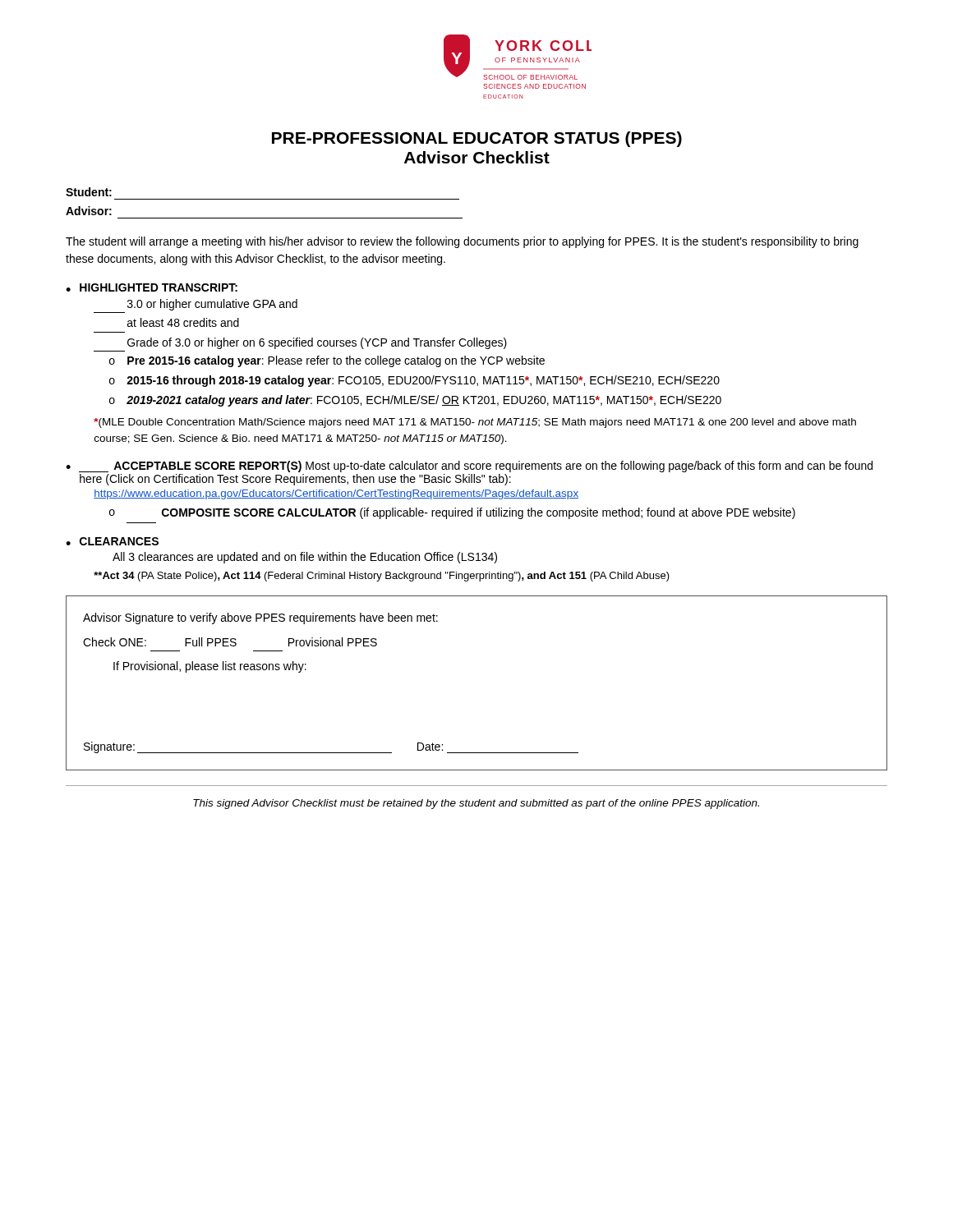
Task: Point to the block beginning "• HIGHLIGHTED TRANSCRIPT: 3.0 or higher cumulative"
Action: click(476, 364)
